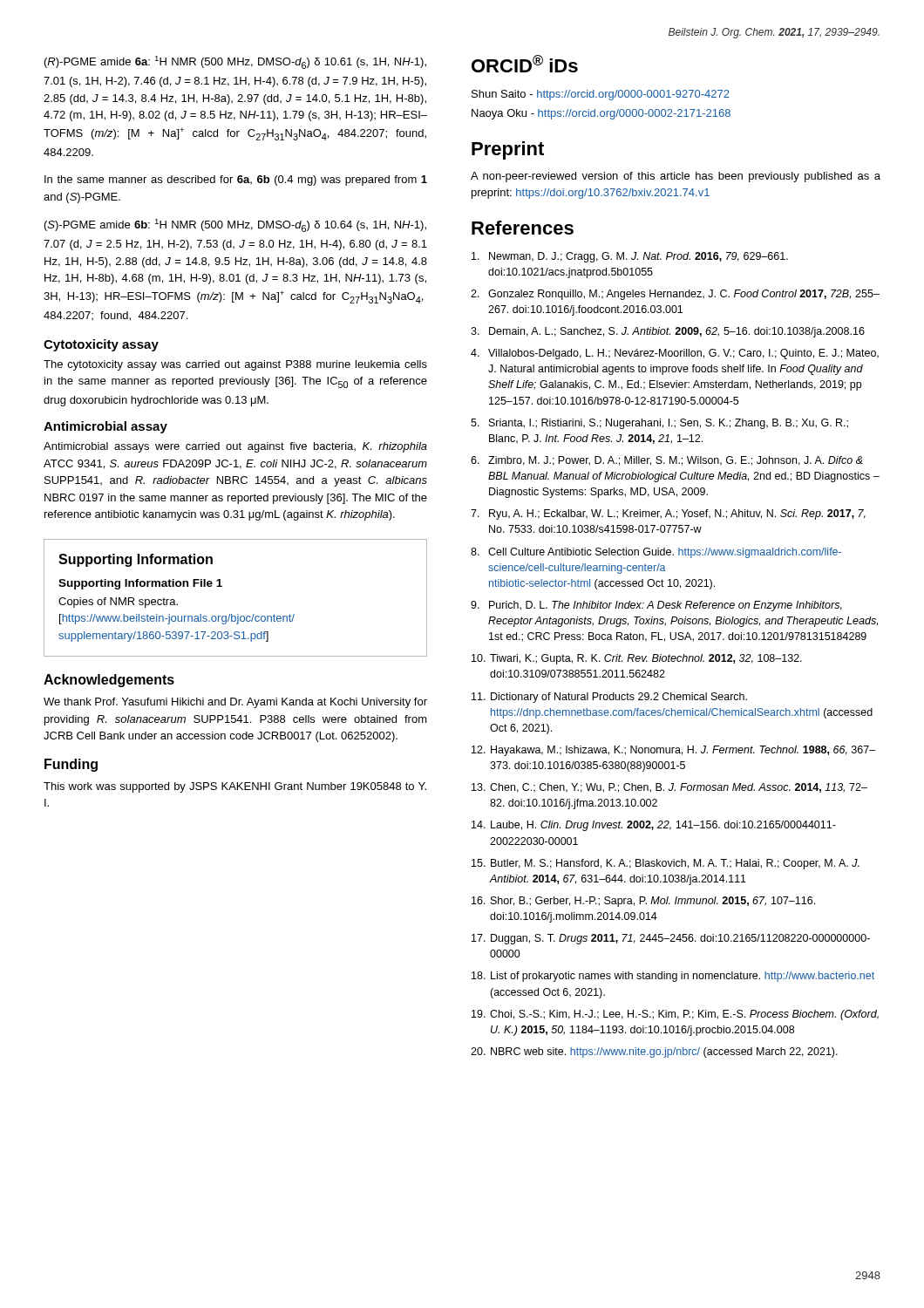The height and width of the screenshot is (1308, 924).
Task: Navigate to the block starting "Supporting Information Supporting Information File 1"
Action: point(136,560)
